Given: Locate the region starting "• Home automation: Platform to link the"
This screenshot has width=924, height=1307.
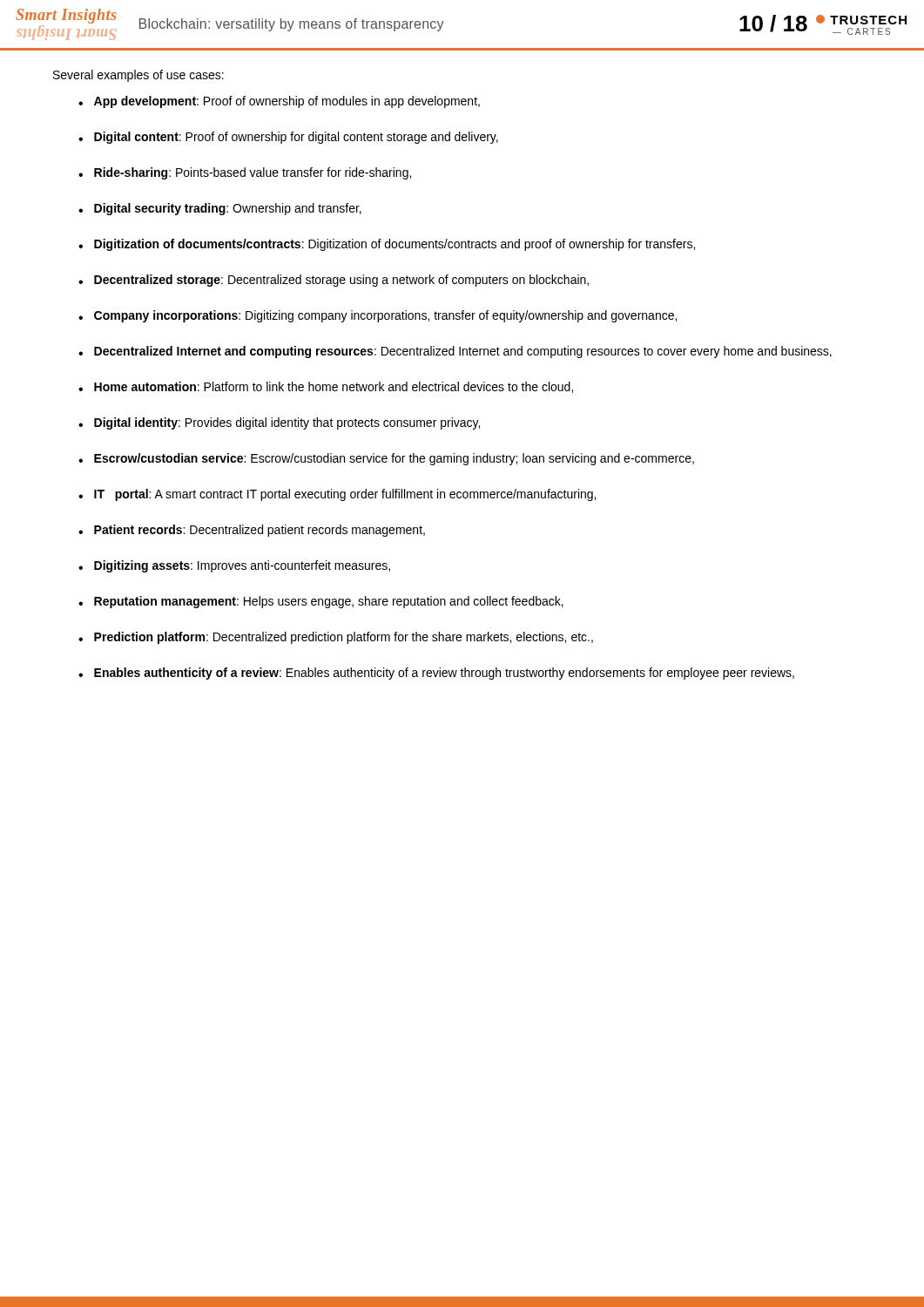Looking at the screenshot, I should click(475, 389).
